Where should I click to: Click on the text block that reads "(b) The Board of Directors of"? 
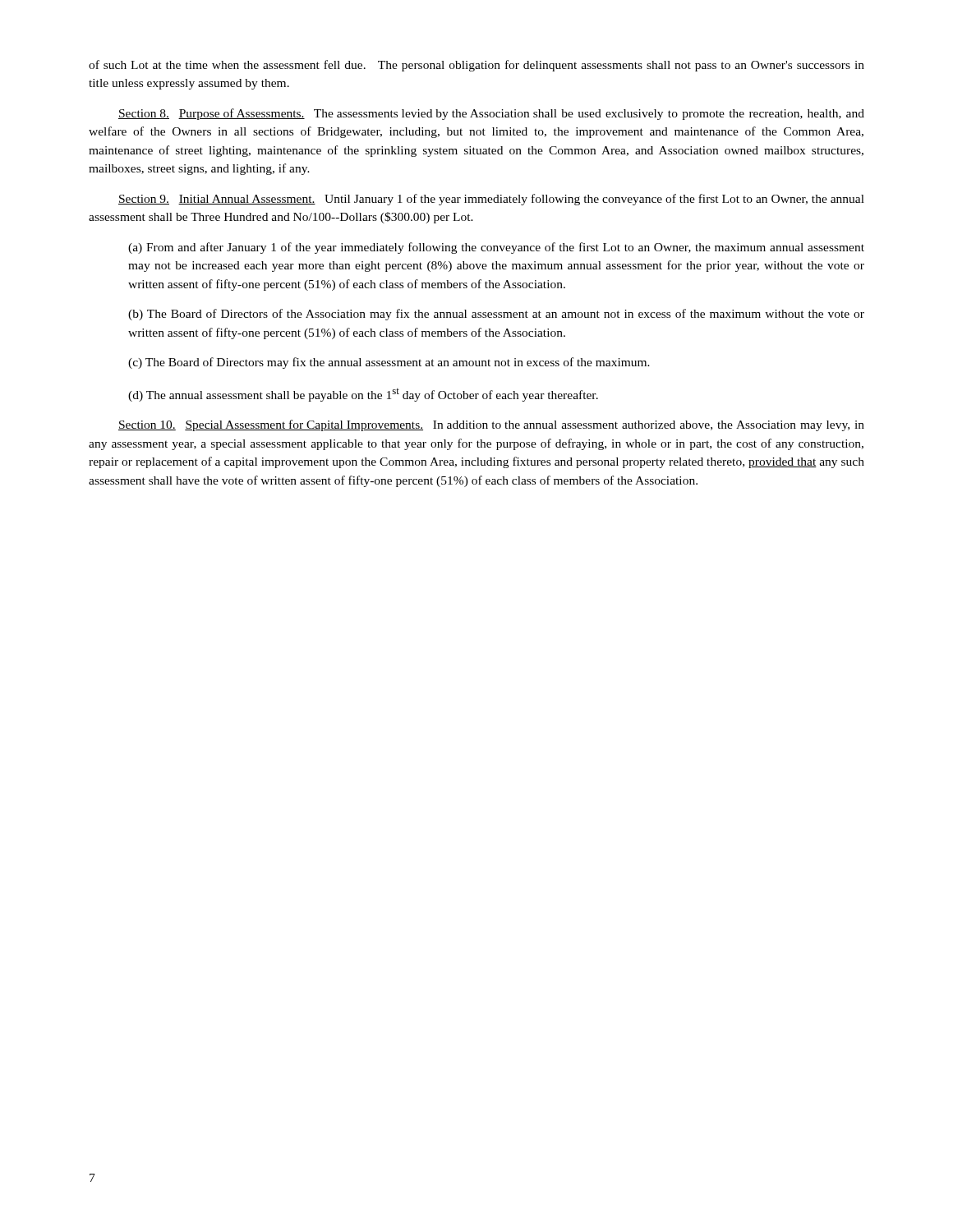click(x=496, y=323)
